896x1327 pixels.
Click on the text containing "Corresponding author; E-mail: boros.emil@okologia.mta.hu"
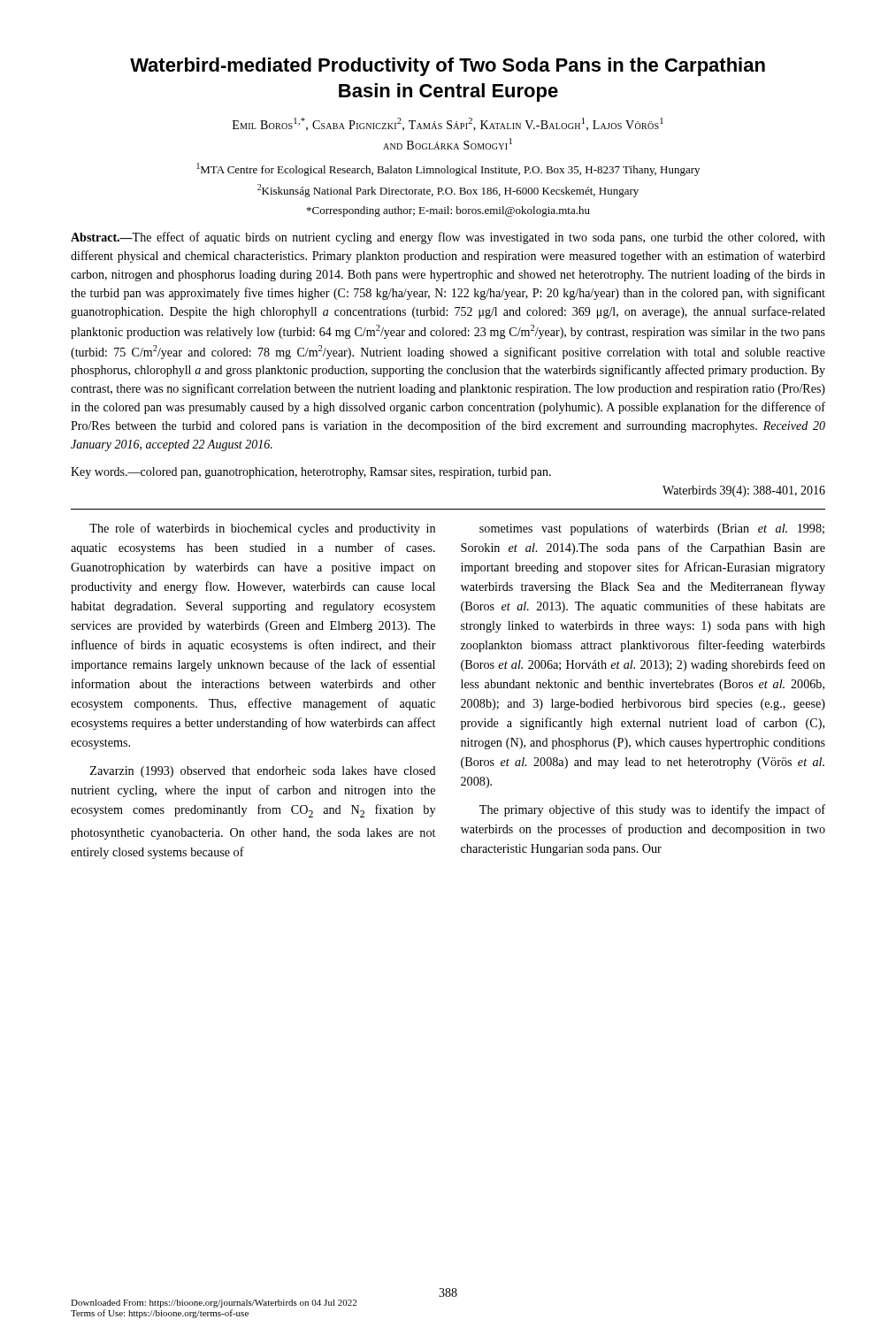tap(448, 210)
